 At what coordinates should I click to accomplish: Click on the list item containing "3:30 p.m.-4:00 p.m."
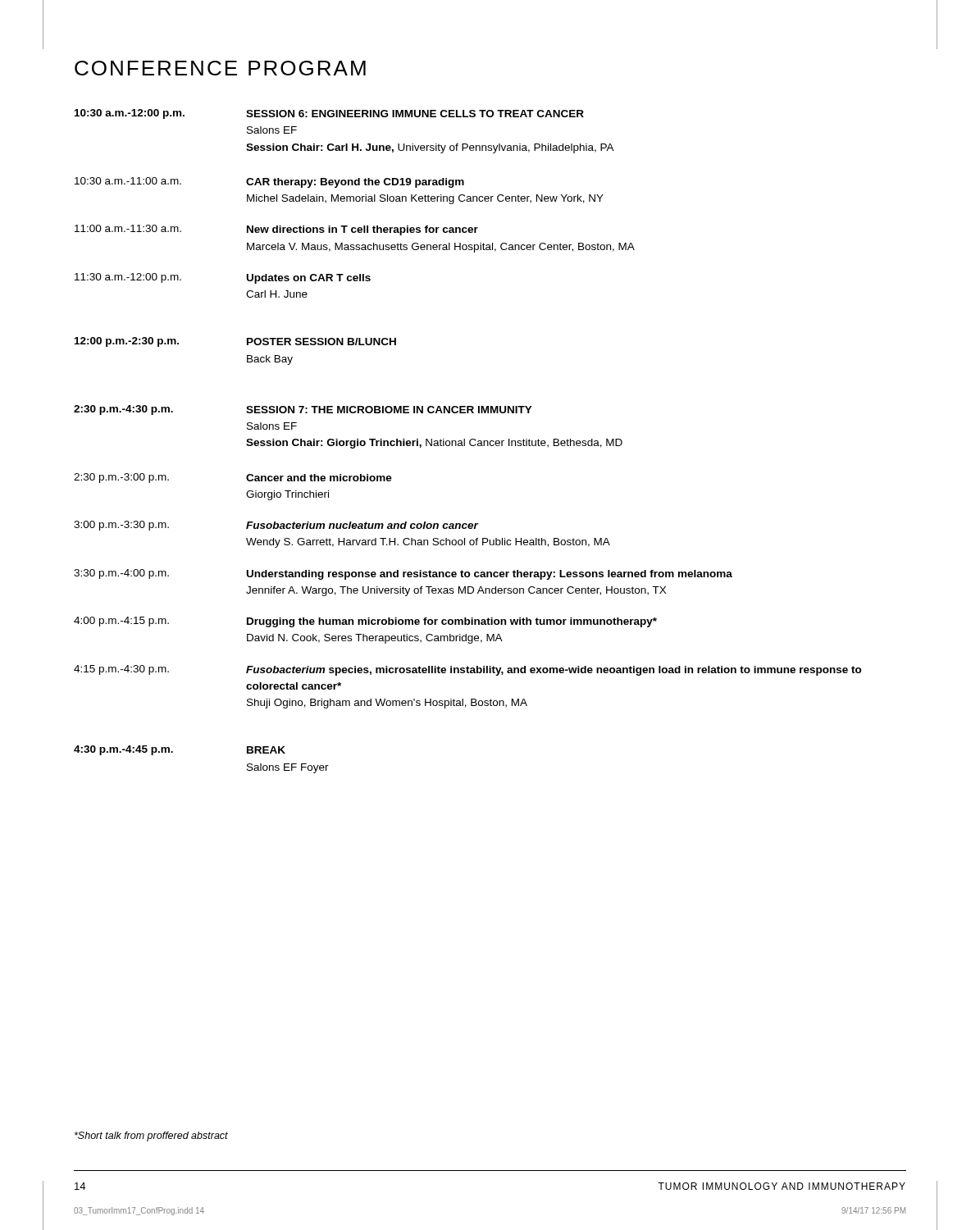click(x=490, y=582)
